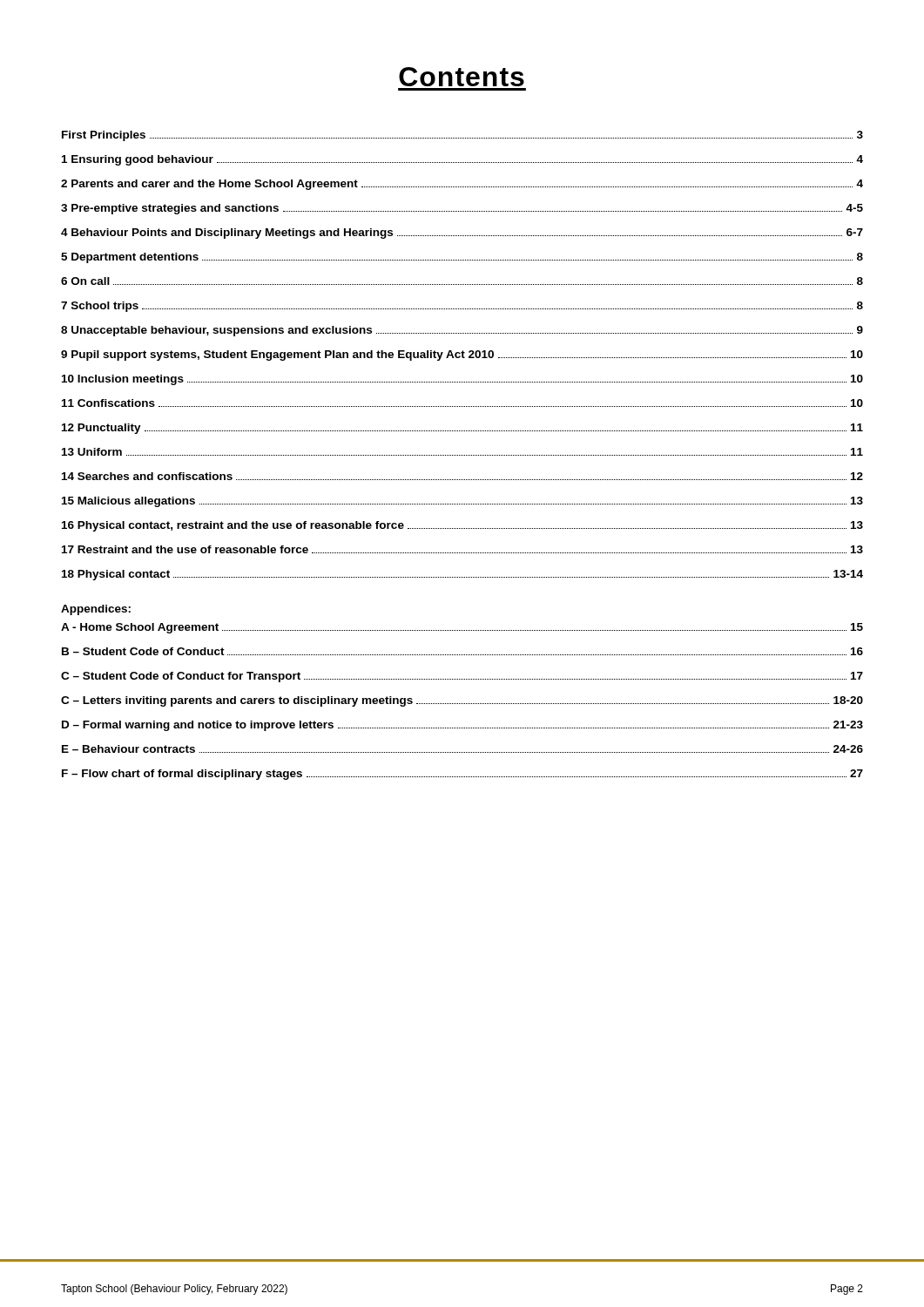
Task: Locate the block of text that opens with "B – Student Code of Conduct"
Action: coord(462,652)
